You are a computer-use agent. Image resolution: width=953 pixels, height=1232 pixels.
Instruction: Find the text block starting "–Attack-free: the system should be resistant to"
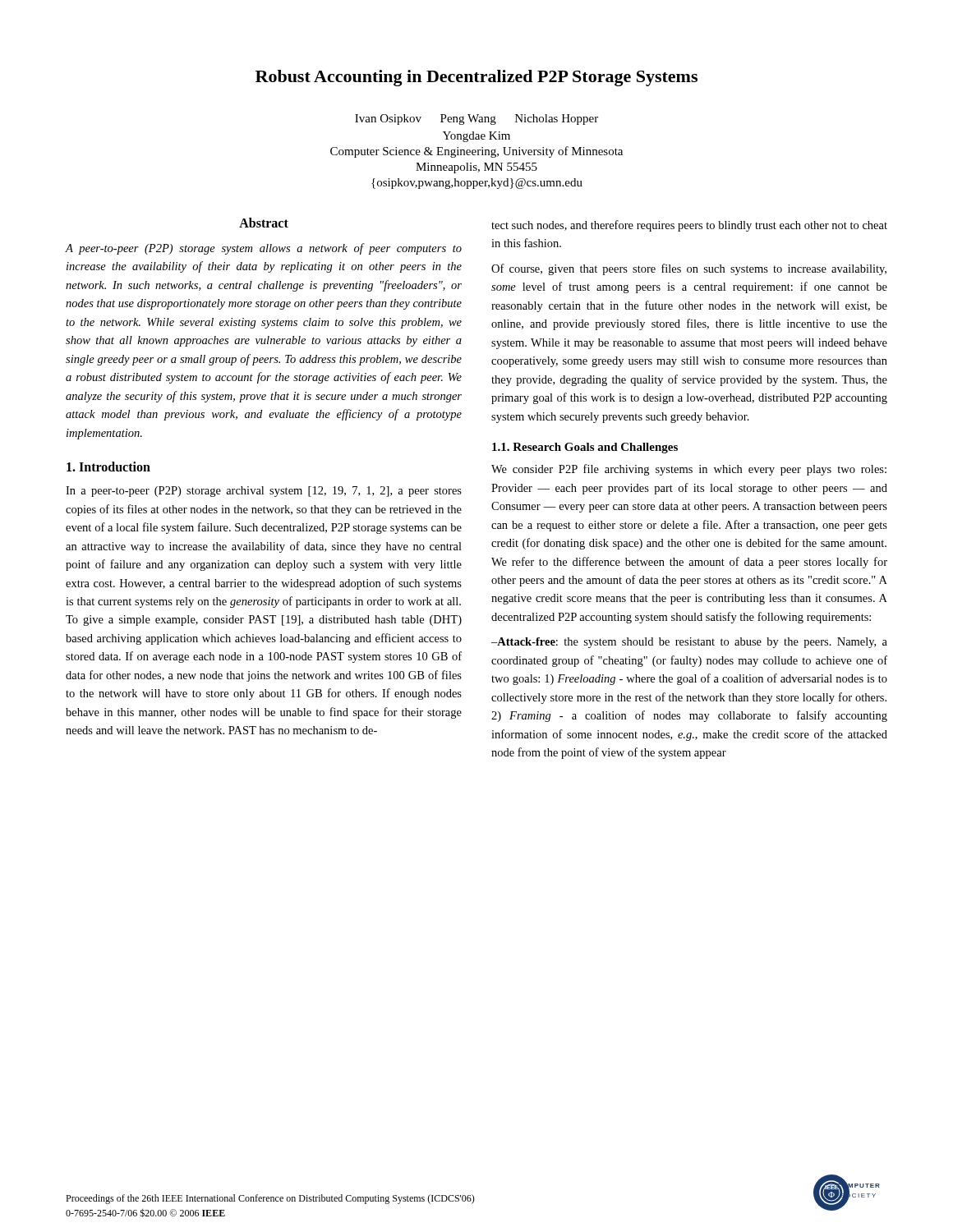tap(689, 697)
